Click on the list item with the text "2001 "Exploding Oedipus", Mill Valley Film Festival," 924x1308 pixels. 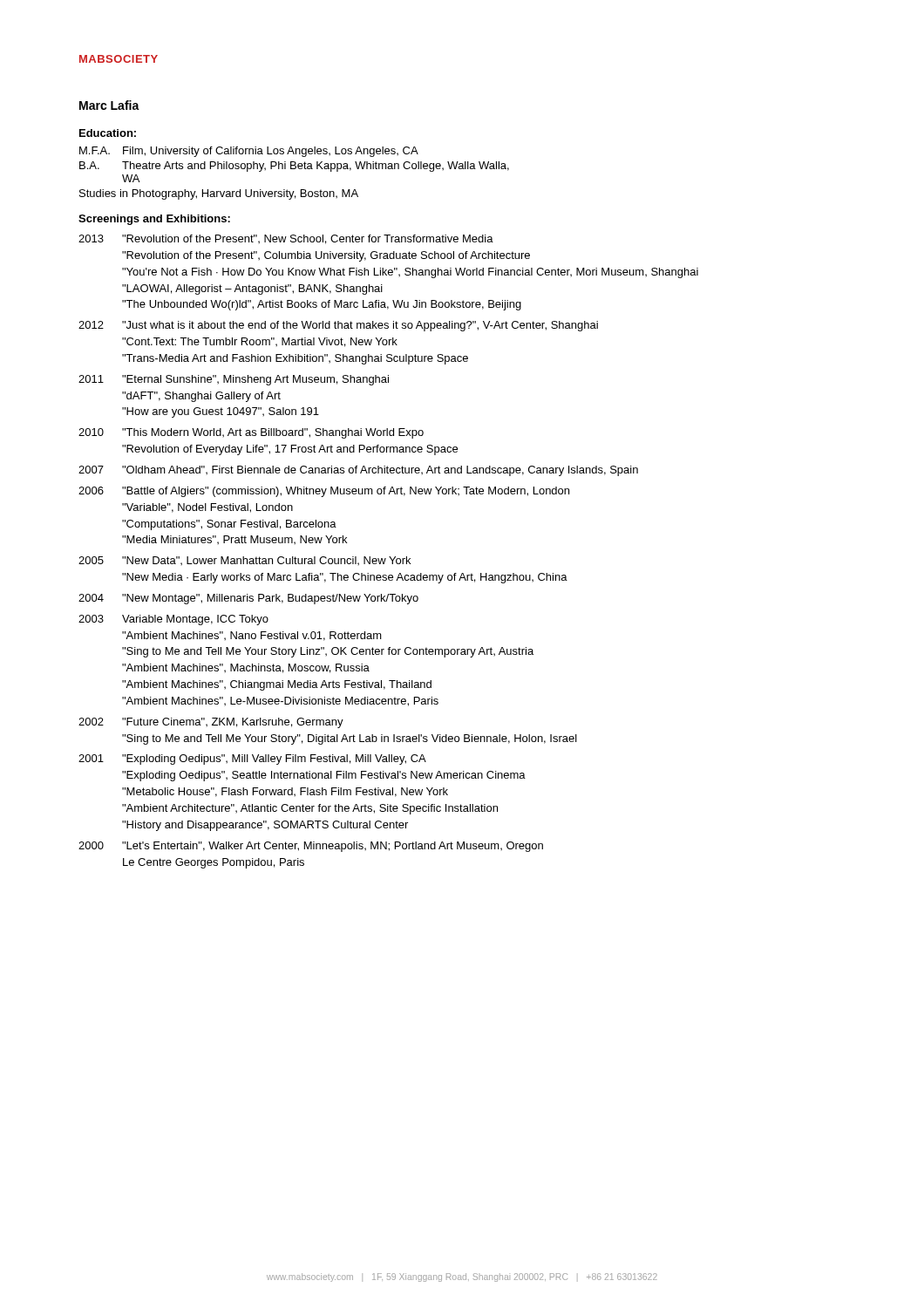coord(302,792)
